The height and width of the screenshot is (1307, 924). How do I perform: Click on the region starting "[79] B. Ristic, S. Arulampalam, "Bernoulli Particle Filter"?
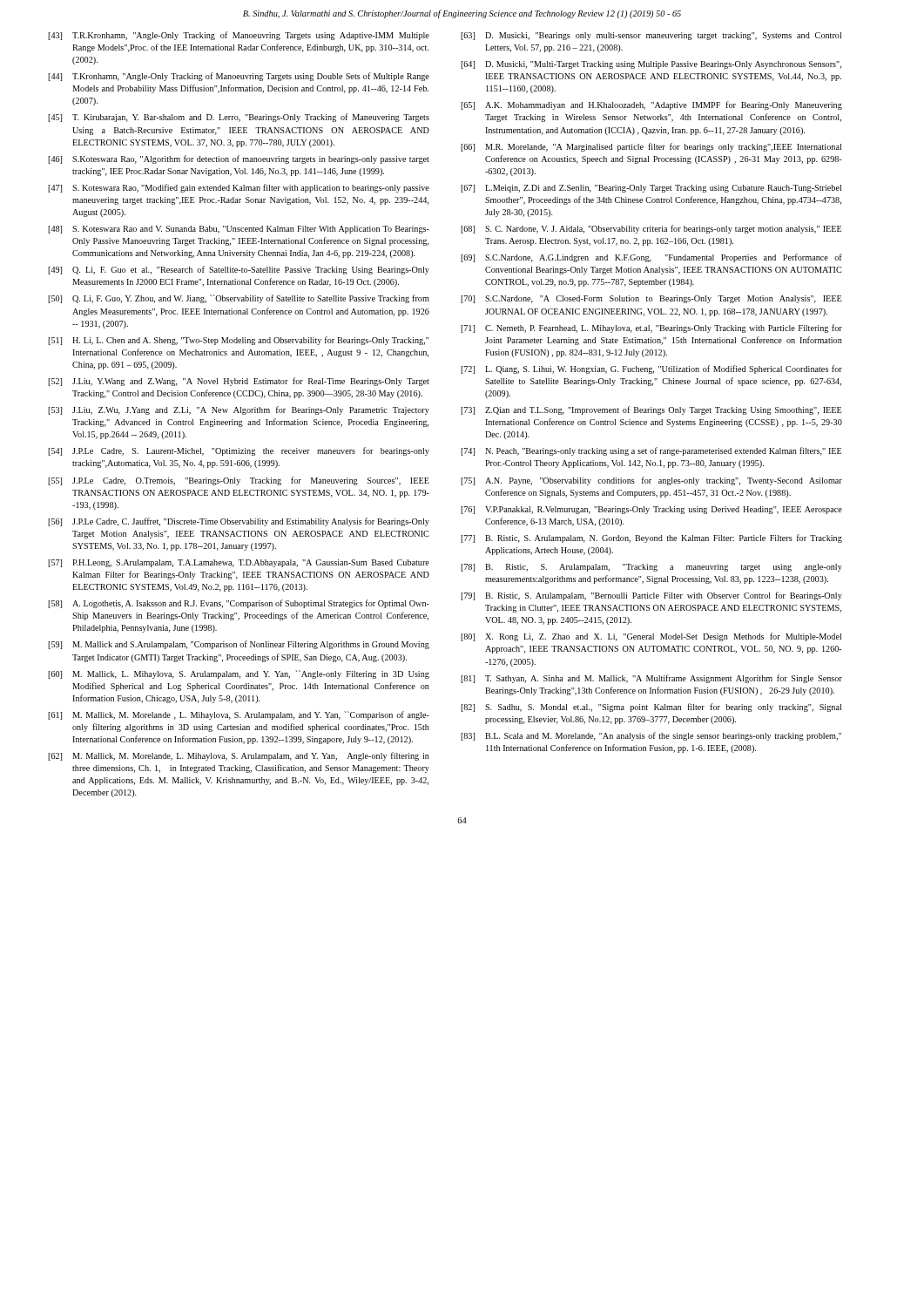pos(651,608)
